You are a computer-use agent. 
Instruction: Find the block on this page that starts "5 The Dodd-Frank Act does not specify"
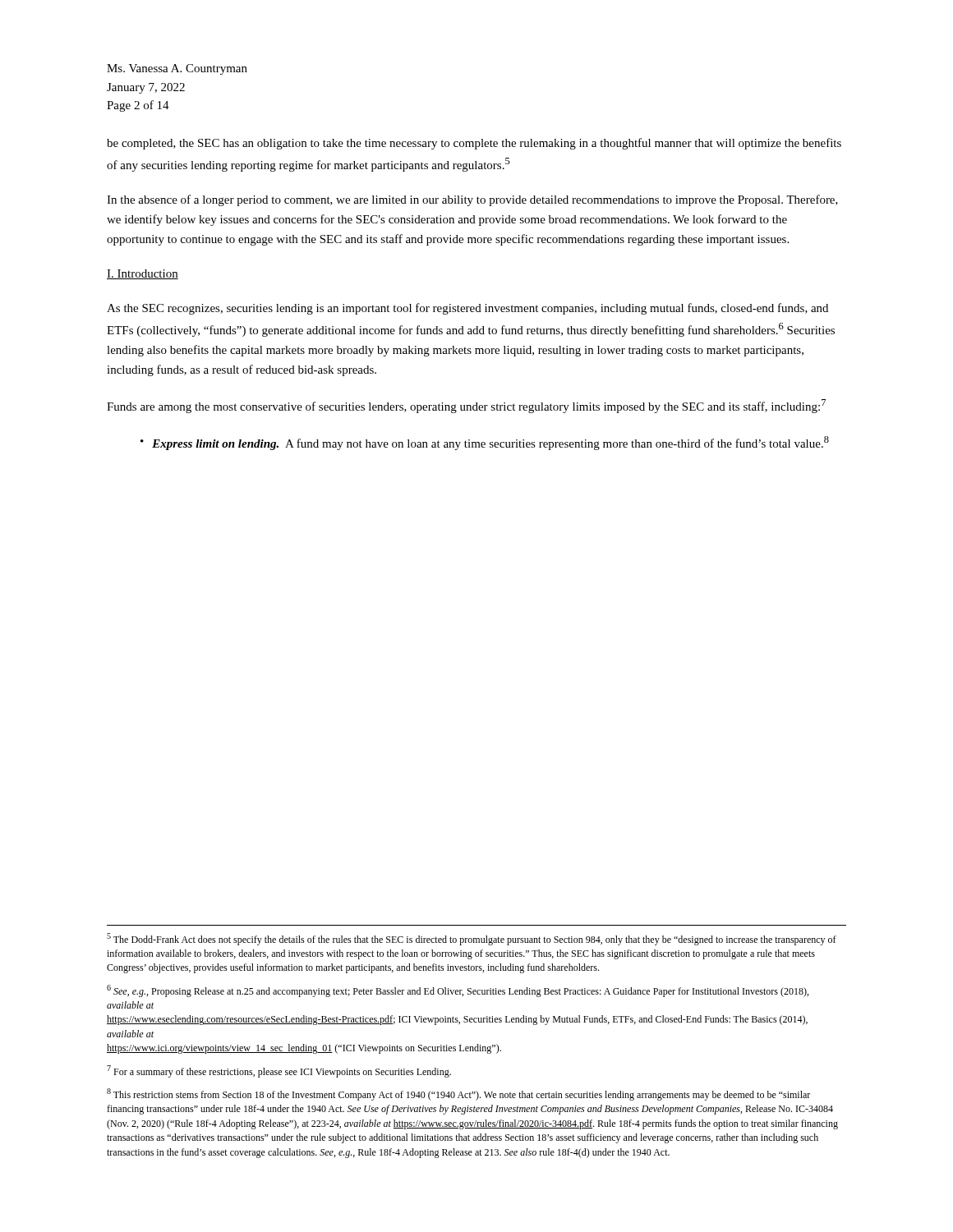coord(471,952)
